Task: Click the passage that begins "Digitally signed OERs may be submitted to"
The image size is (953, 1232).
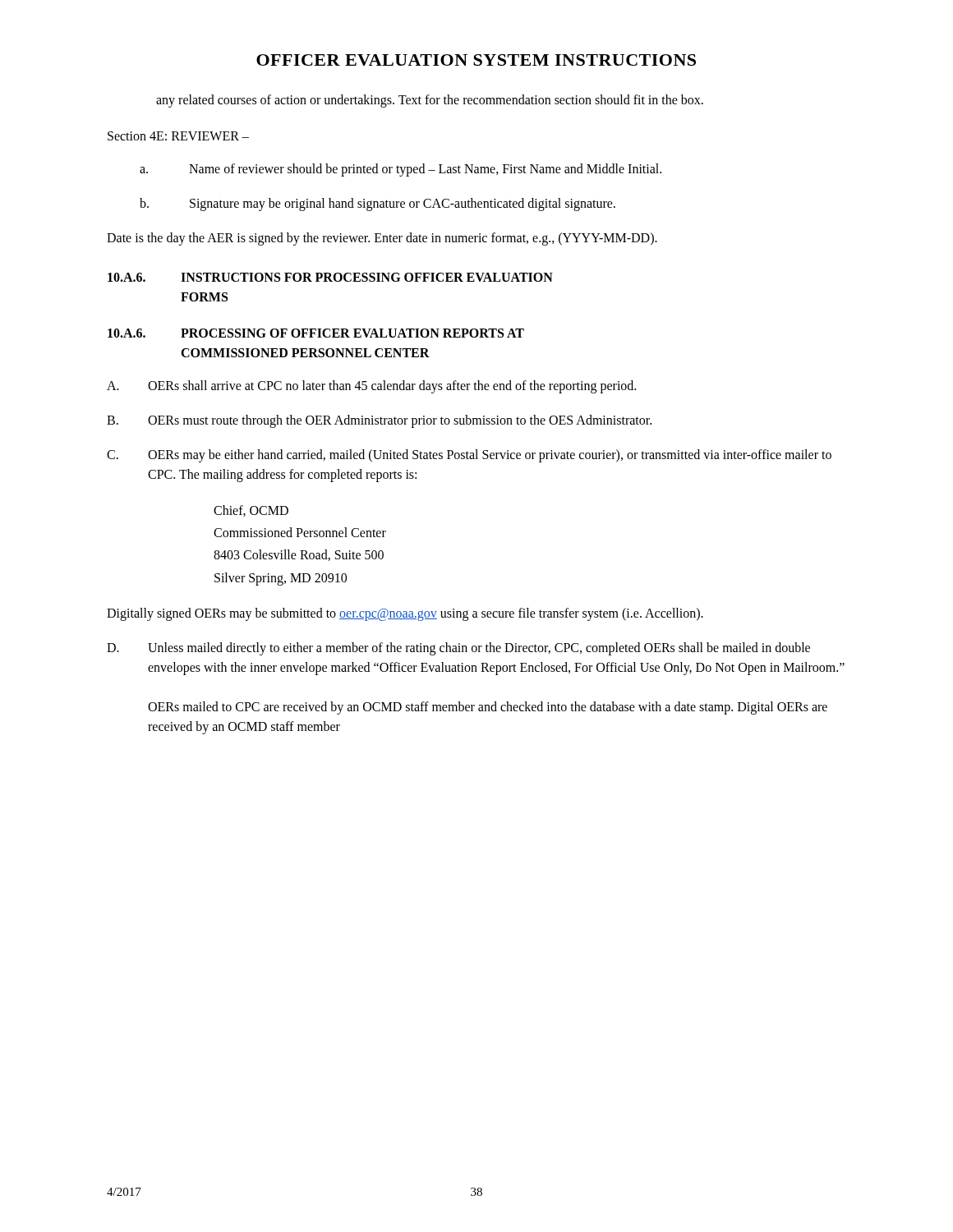Action: coord(405,613)
